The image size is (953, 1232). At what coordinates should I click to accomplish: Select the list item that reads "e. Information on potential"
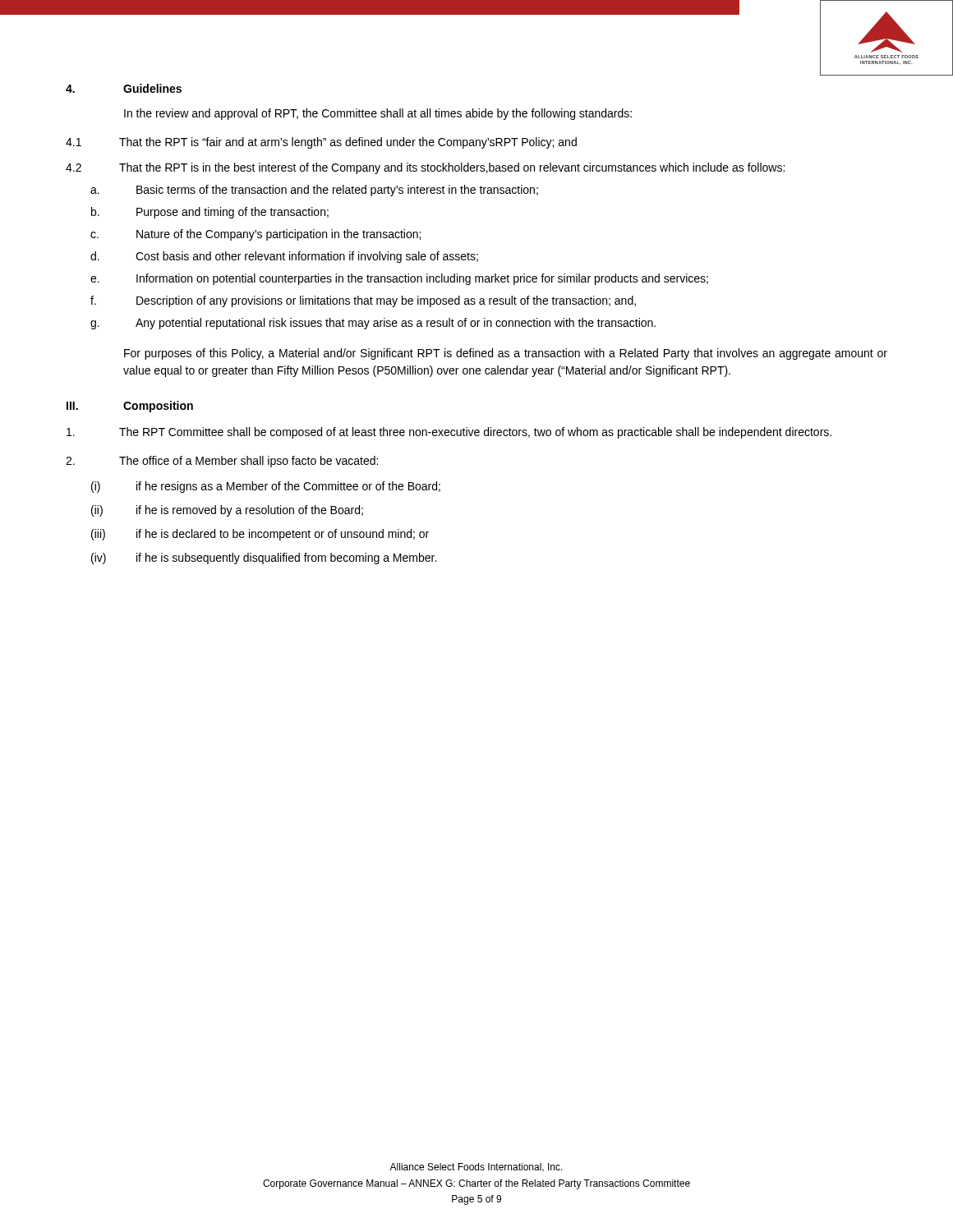476,279
